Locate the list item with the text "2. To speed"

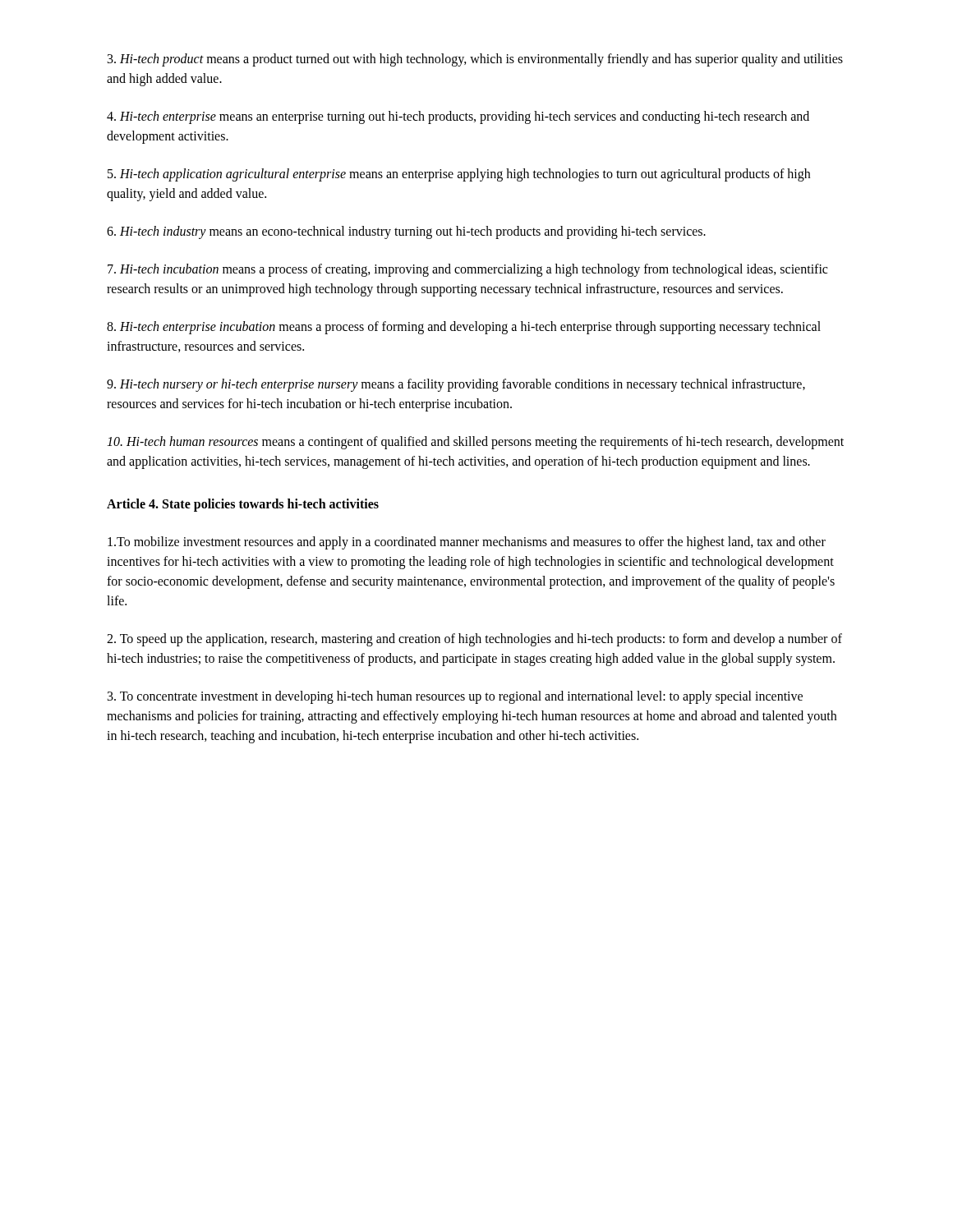pyautogui.click(x=474, y=648)
